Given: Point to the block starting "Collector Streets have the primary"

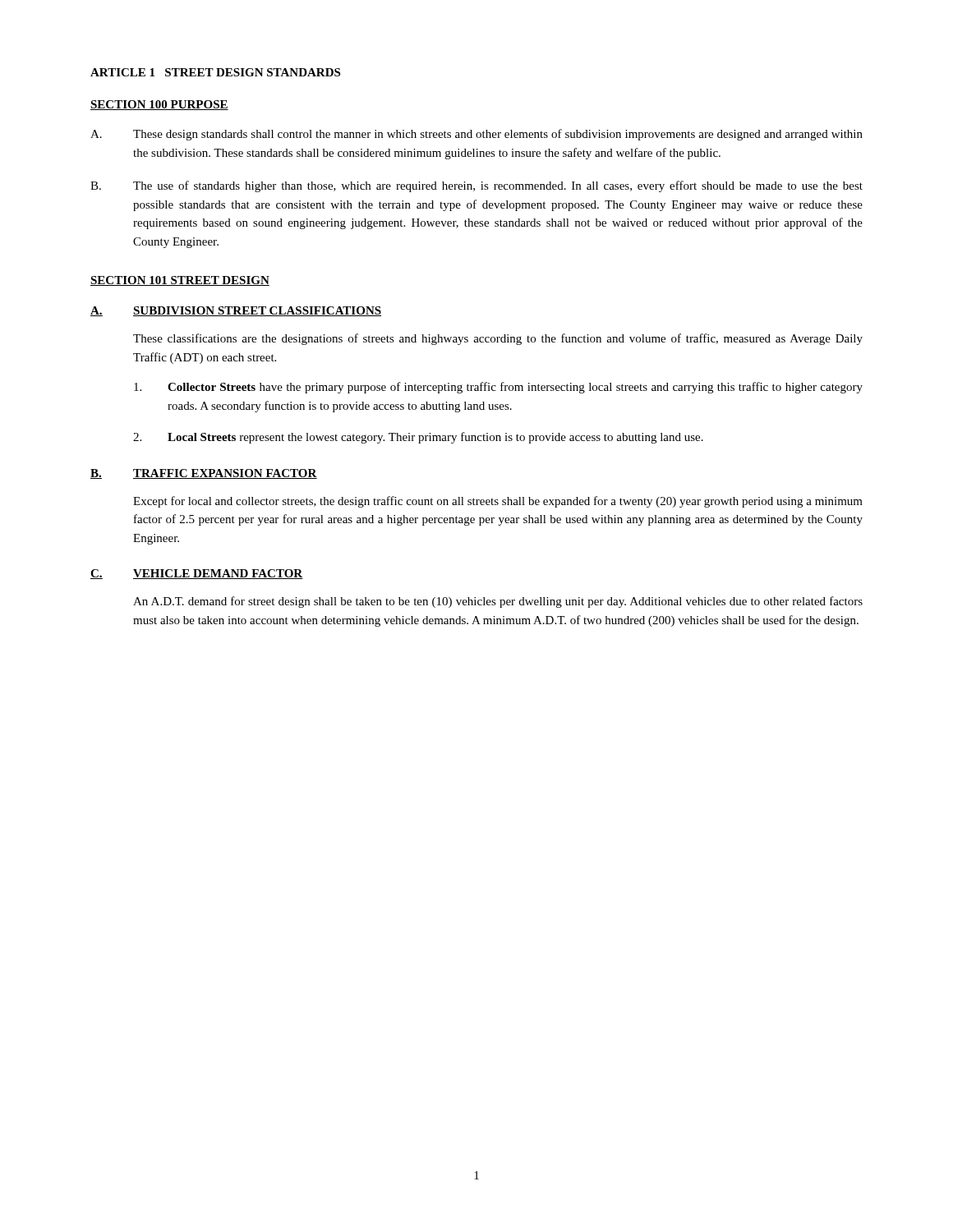Looking at the screenshot, I should tap(498, 396).
